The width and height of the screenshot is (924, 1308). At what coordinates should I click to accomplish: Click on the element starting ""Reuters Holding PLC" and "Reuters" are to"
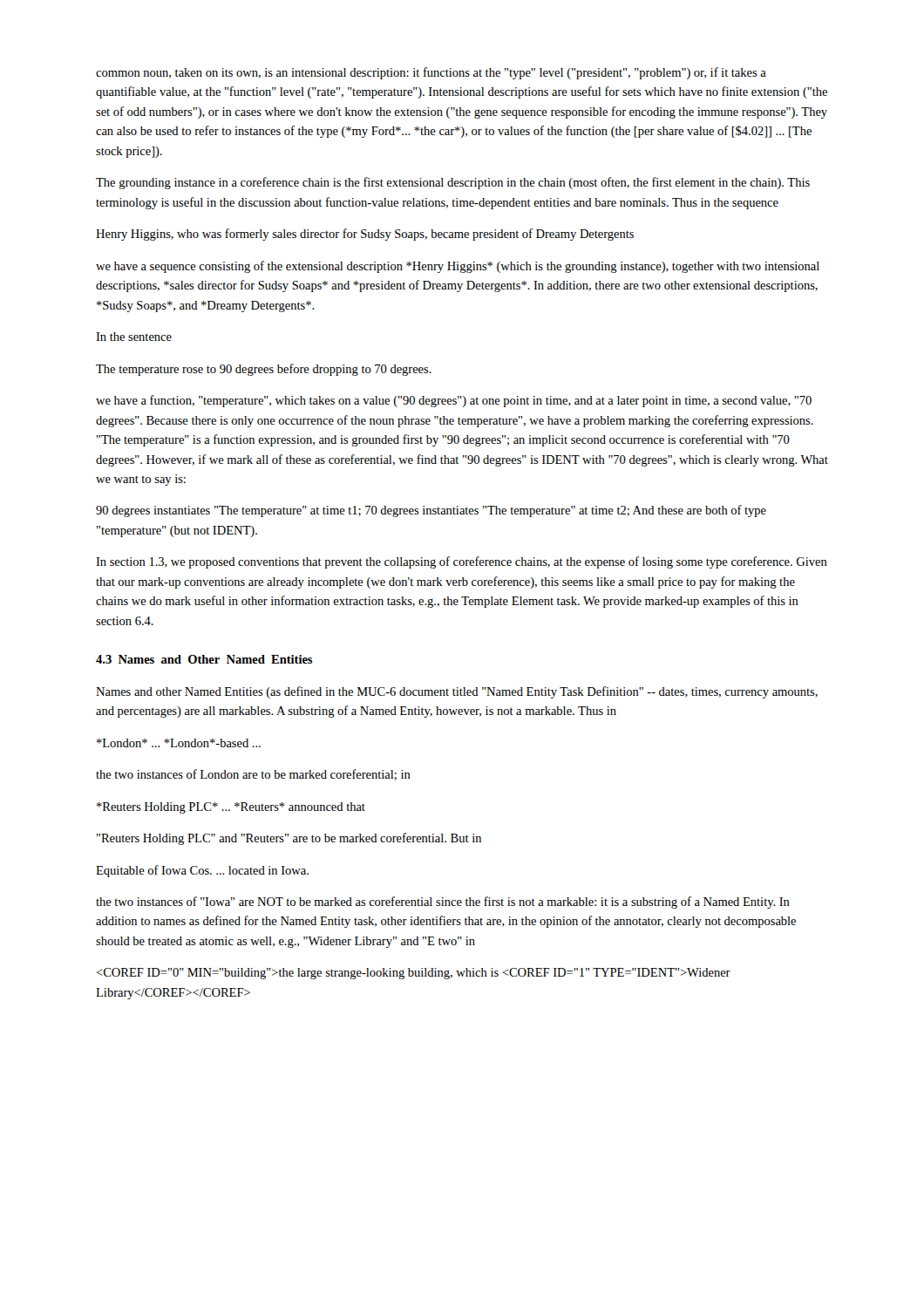(x=289, y=838)
